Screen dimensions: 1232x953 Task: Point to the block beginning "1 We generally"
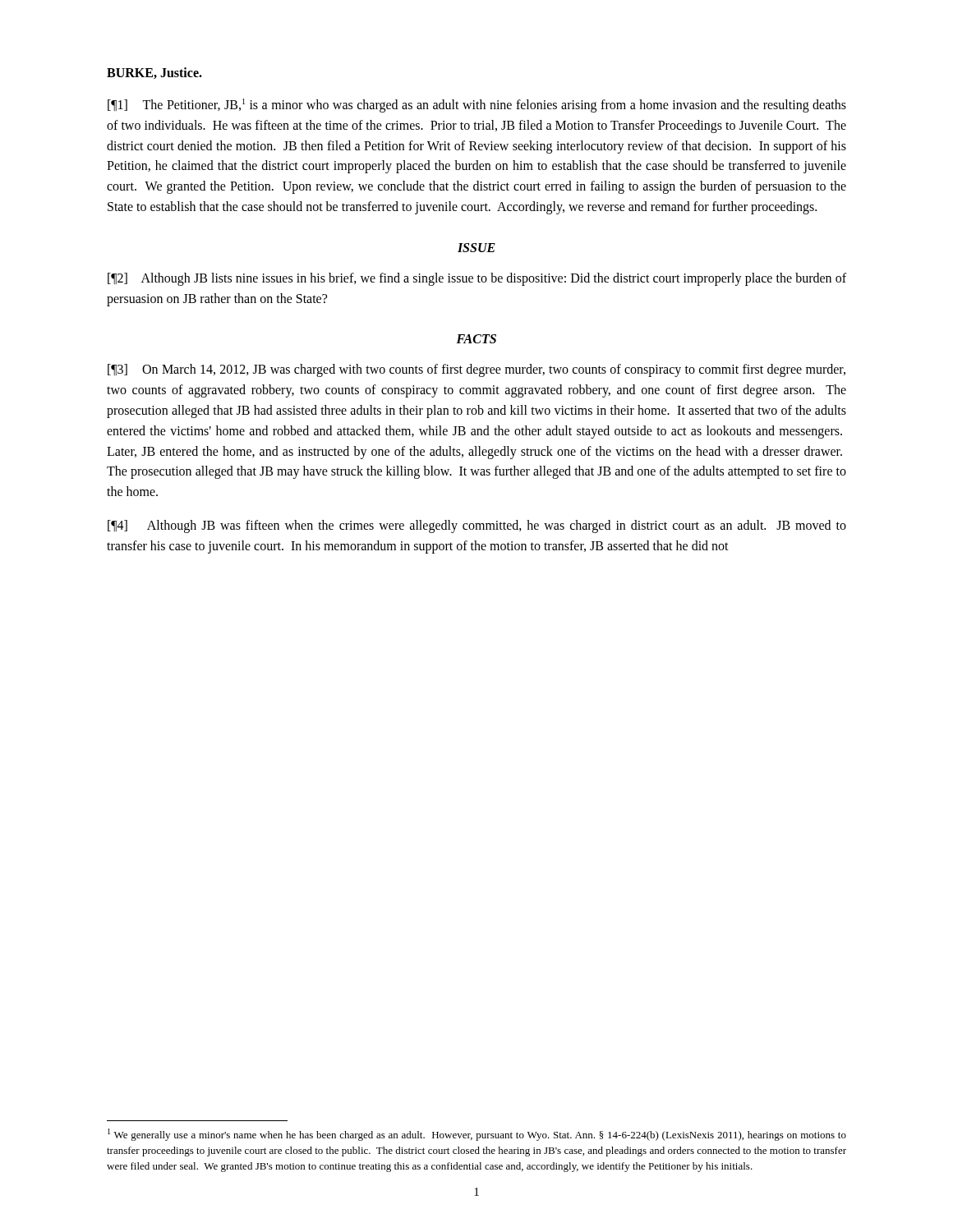point(476,1150)
